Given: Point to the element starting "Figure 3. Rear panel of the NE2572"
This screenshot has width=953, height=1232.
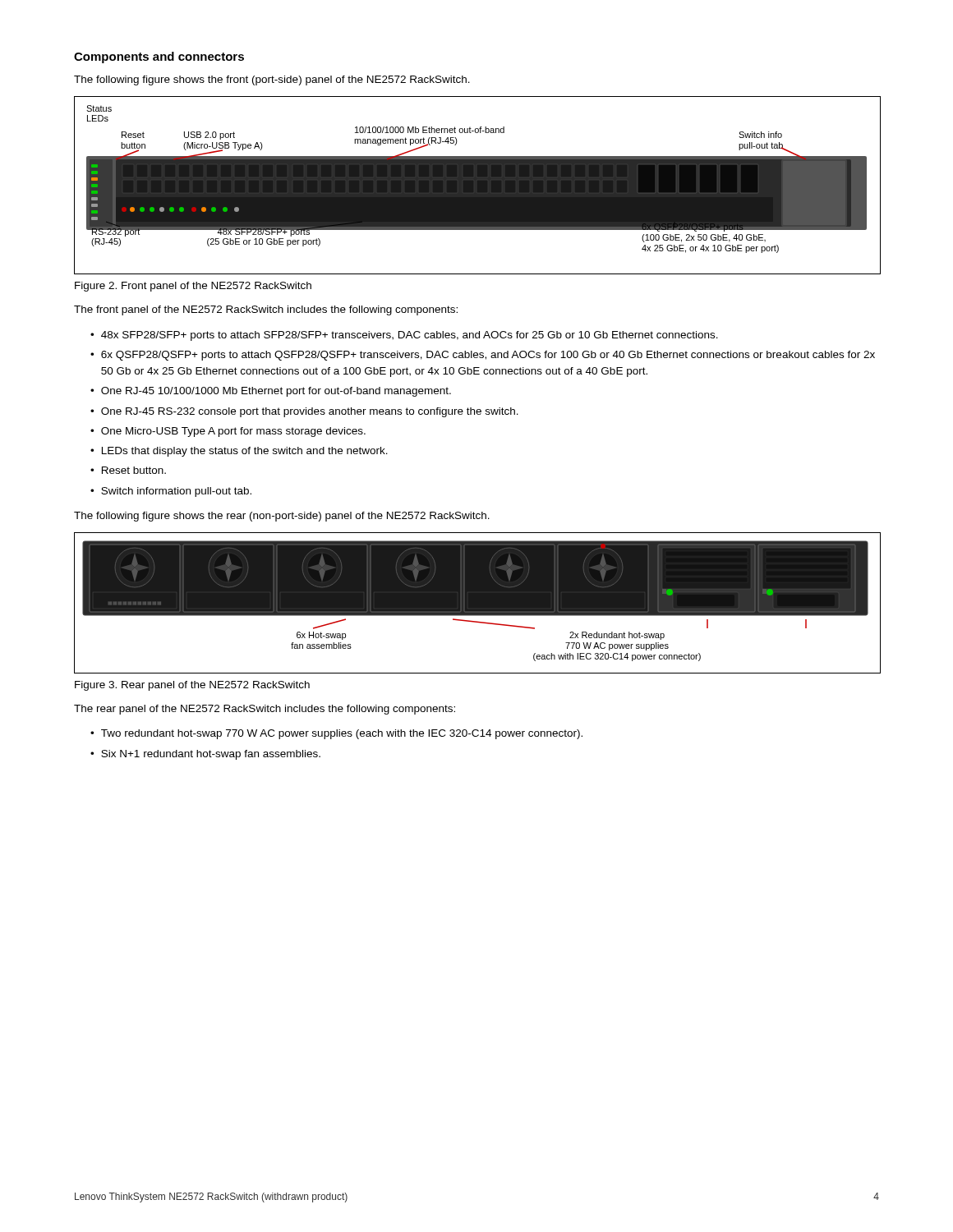Looking at the screenshot, I should tap(192, 685).
